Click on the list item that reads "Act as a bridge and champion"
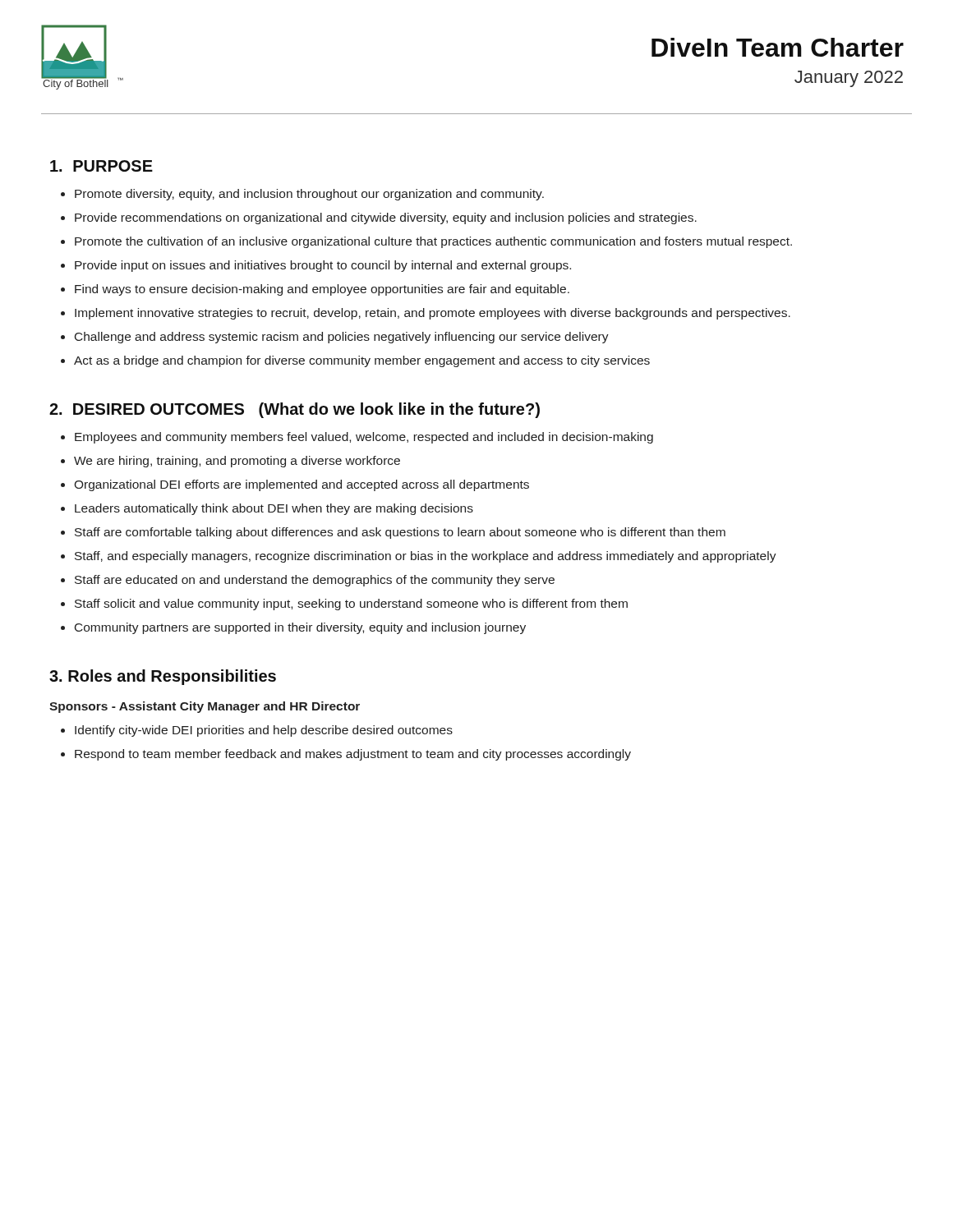 click(489, 361)
